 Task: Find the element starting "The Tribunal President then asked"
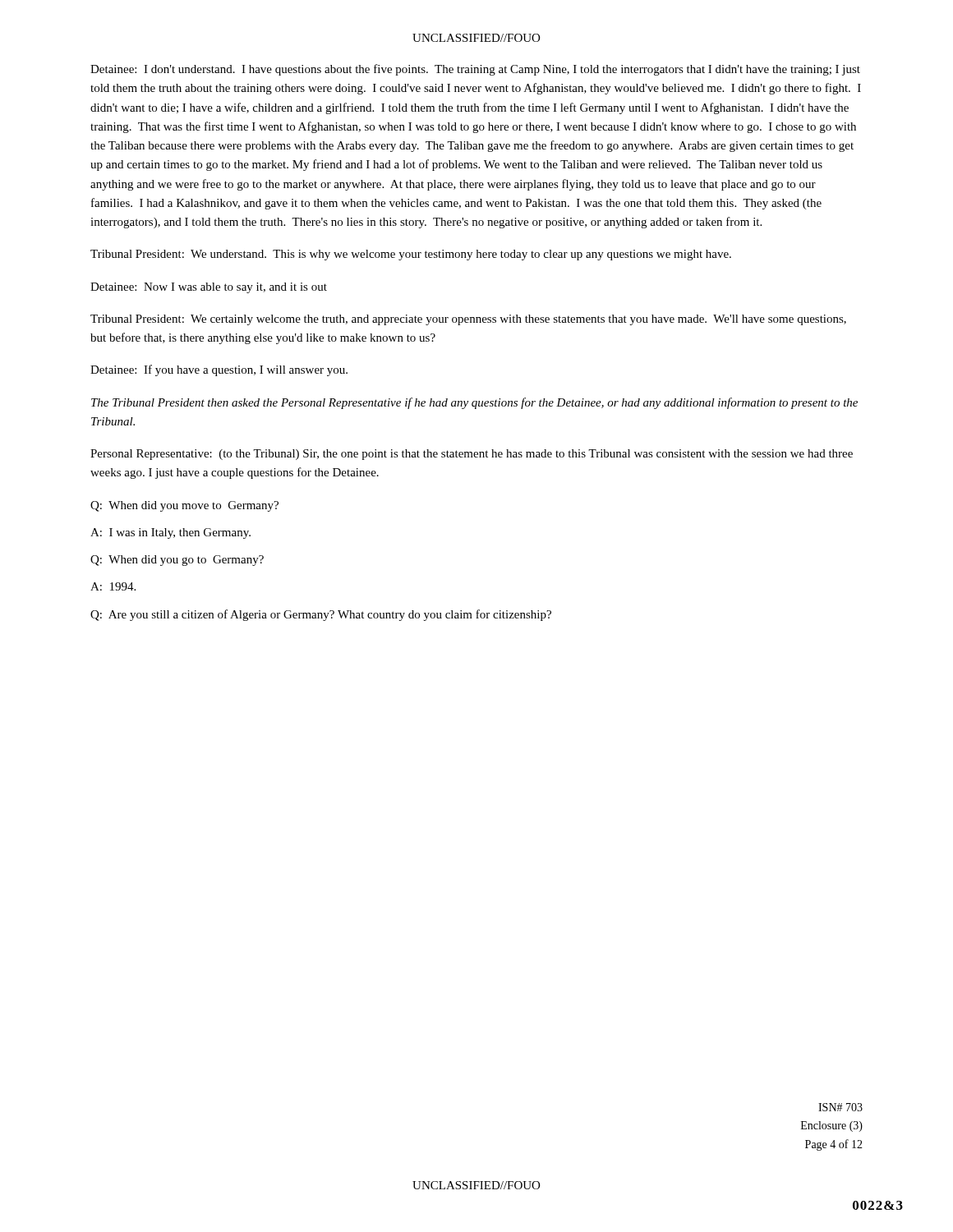point(476,412)
